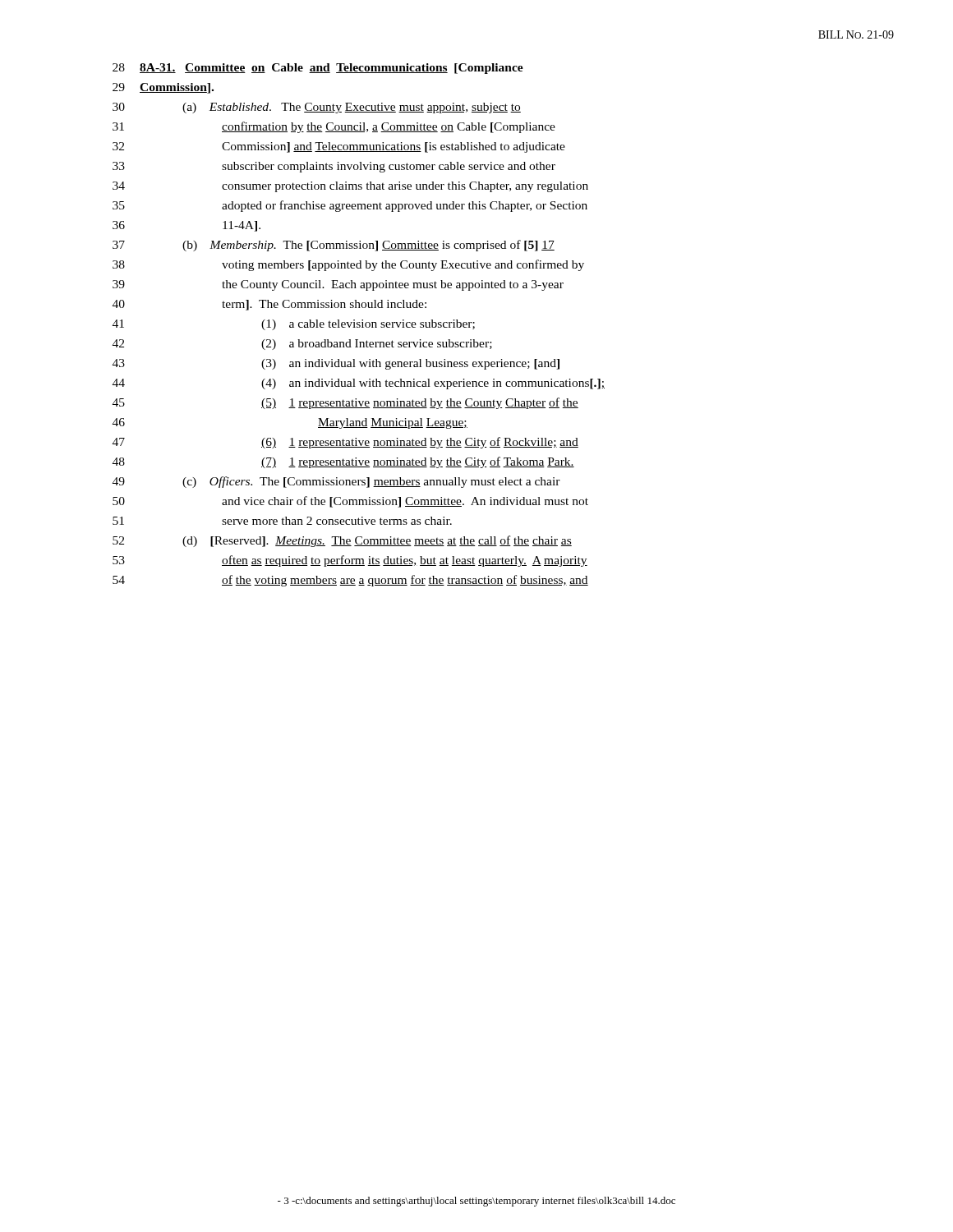The width and height of the screenshot is (953, 1232).
Task: Locate the text starting "28 8A-31. Committee on Cable and"
Action: [481, 77]
